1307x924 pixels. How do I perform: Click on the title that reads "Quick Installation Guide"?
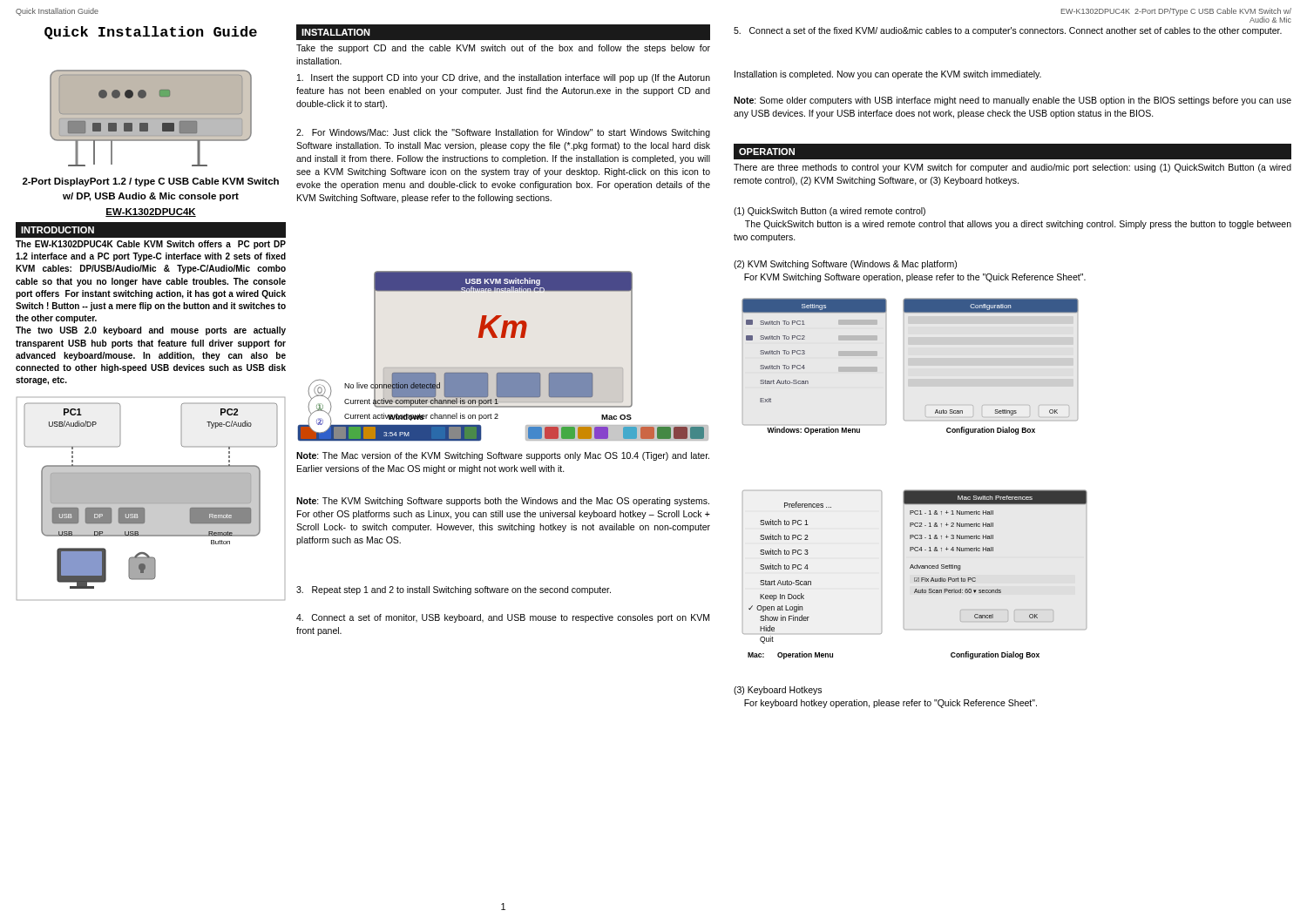[x=151, y=33]
